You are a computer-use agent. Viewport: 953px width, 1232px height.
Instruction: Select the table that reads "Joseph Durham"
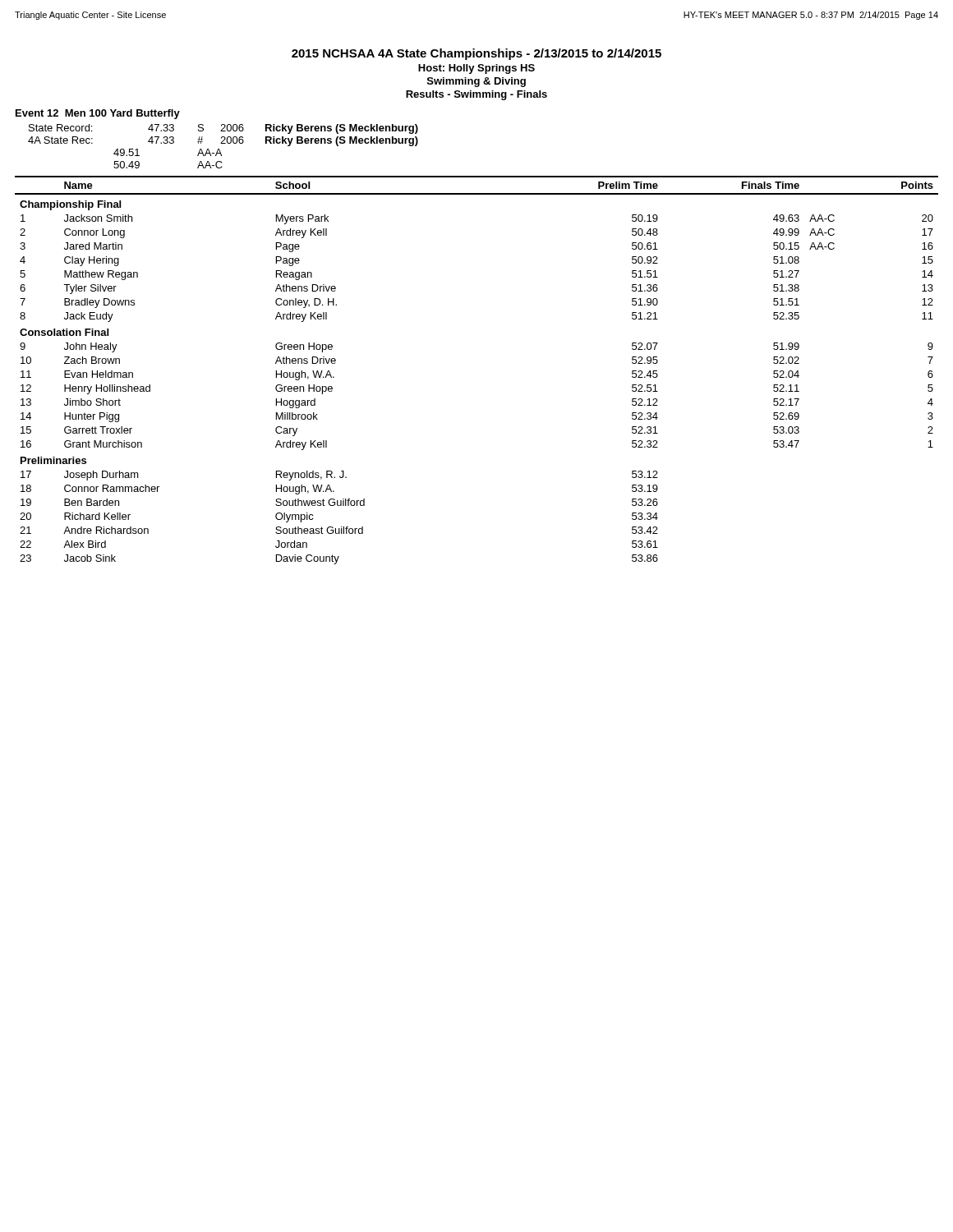tap(476, 370)
